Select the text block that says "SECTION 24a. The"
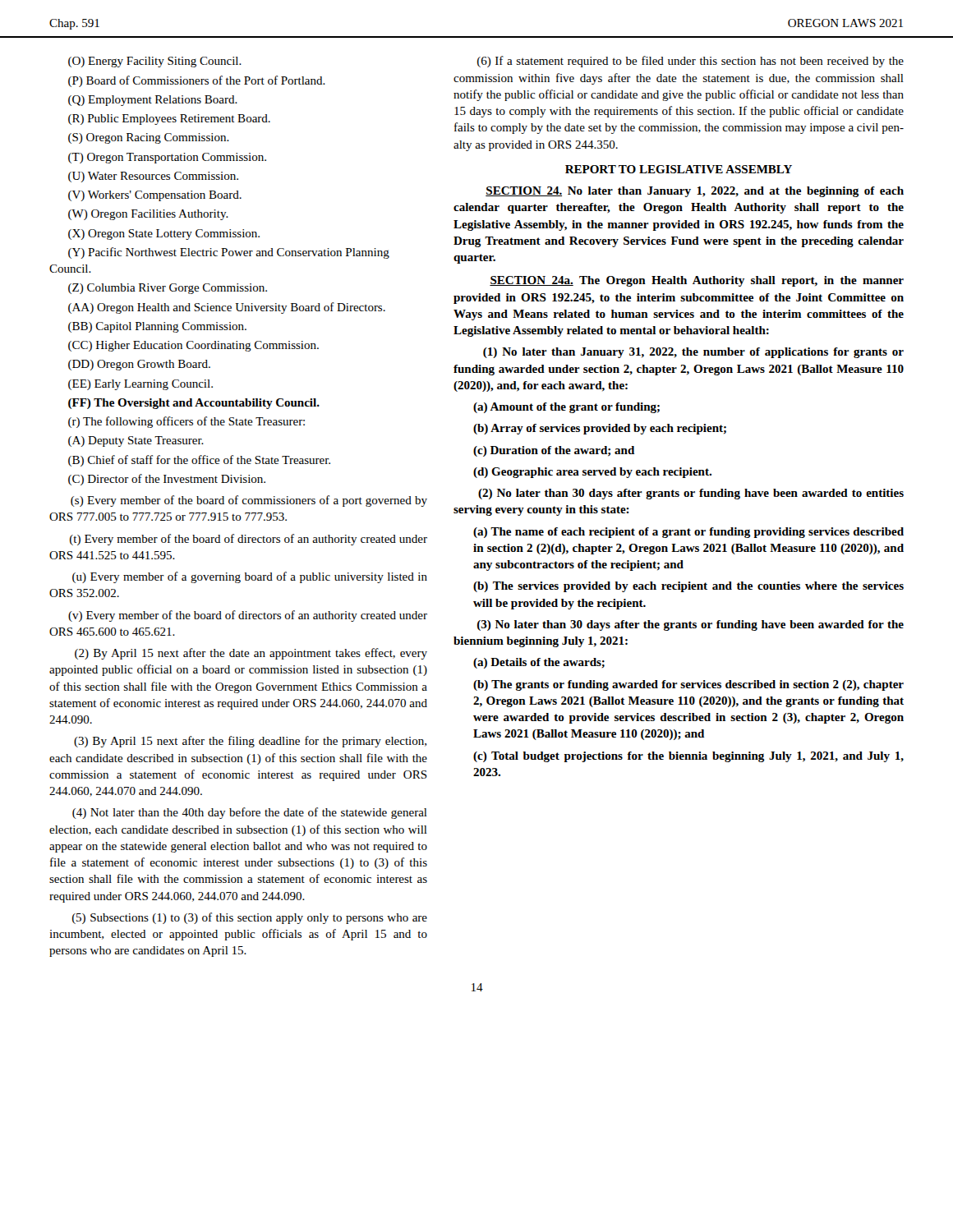This screenshot has width=953, height=1232. (679, 526)
